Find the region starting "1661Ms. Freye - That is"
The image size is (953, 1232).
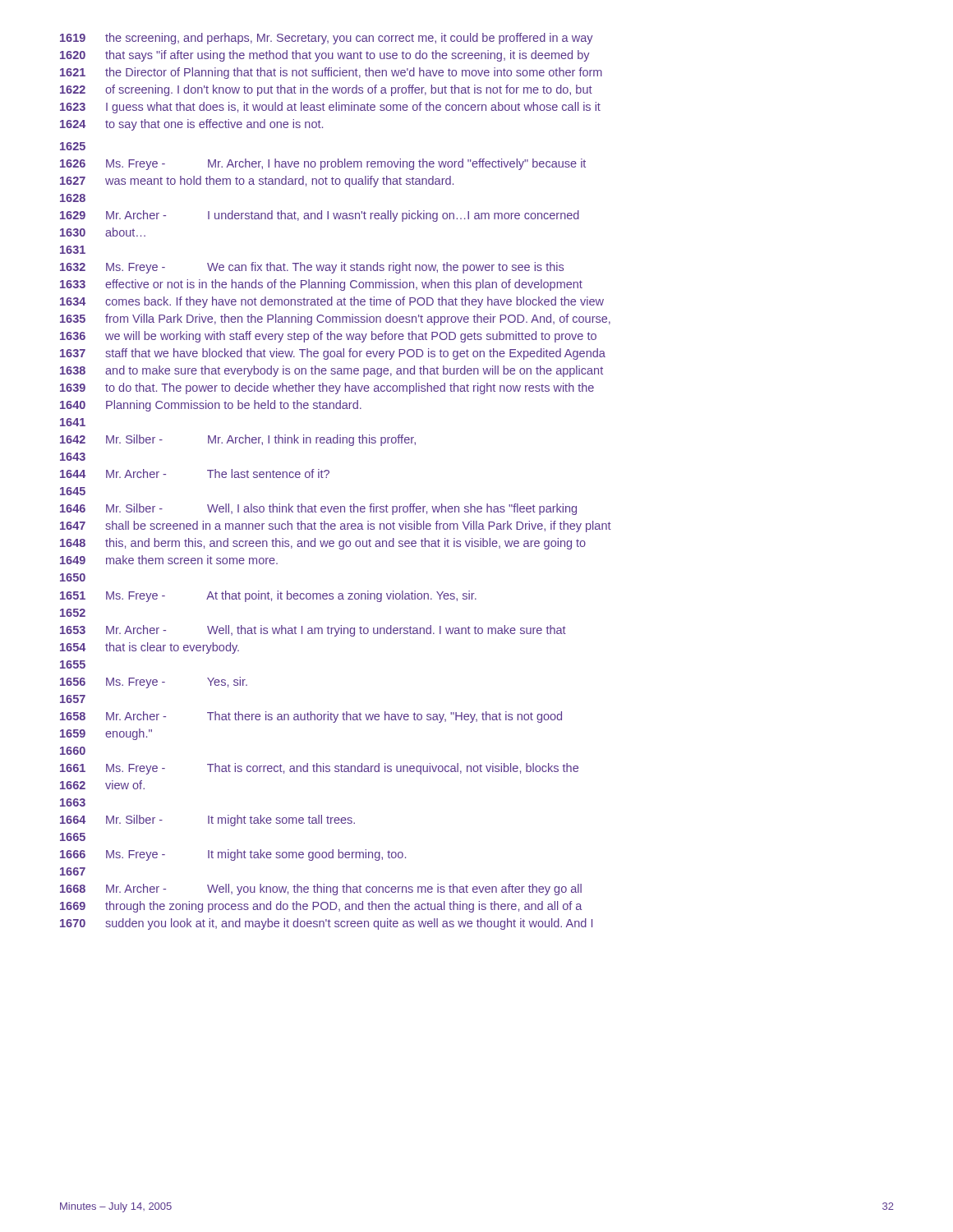pyautogui.click(x=476, y=777)
